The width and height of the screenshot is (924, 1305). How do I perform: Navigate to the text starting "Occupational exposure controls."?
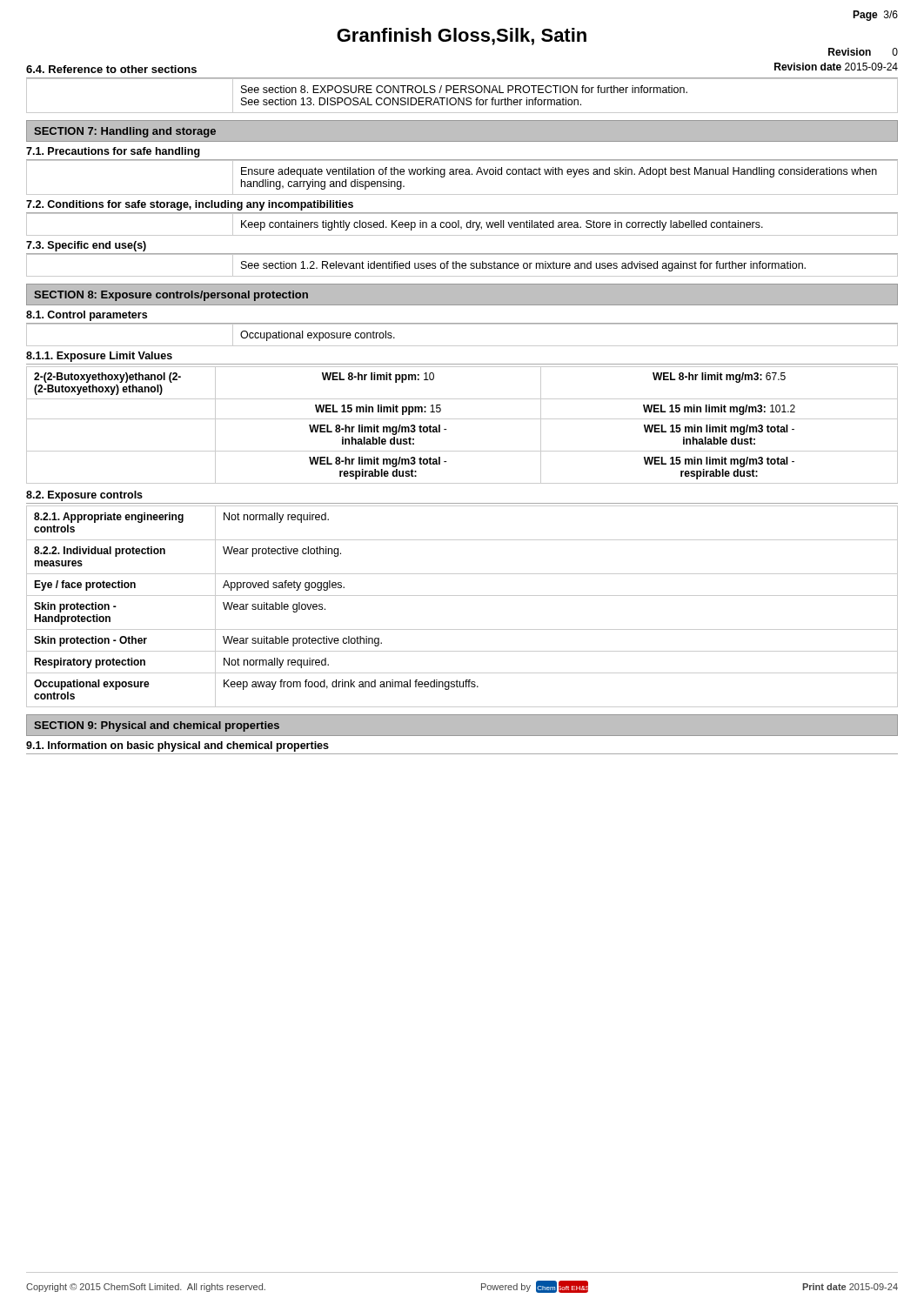pos(318,335)
